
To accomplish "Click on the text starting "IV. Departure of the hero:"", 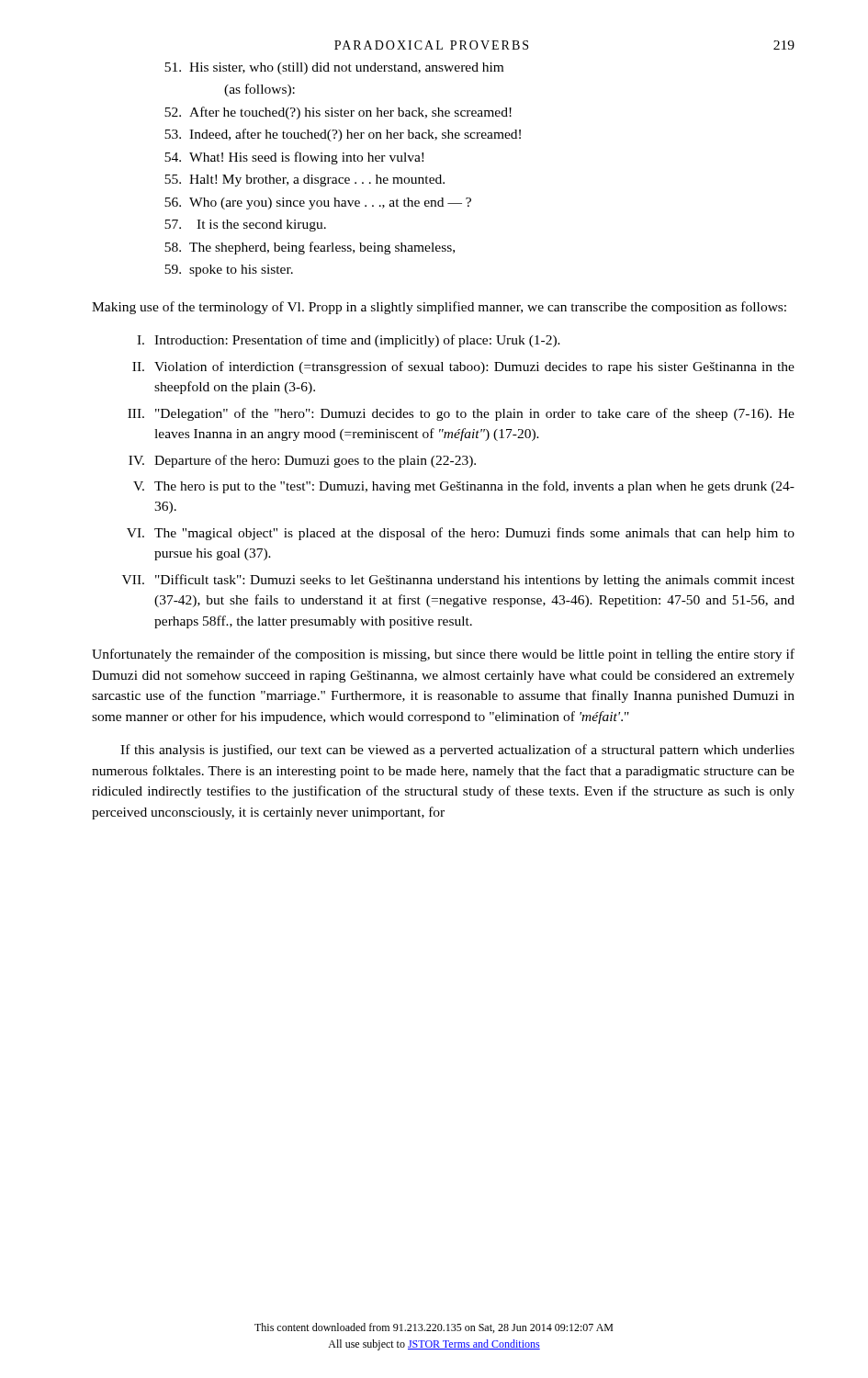I will pos(452,460).
